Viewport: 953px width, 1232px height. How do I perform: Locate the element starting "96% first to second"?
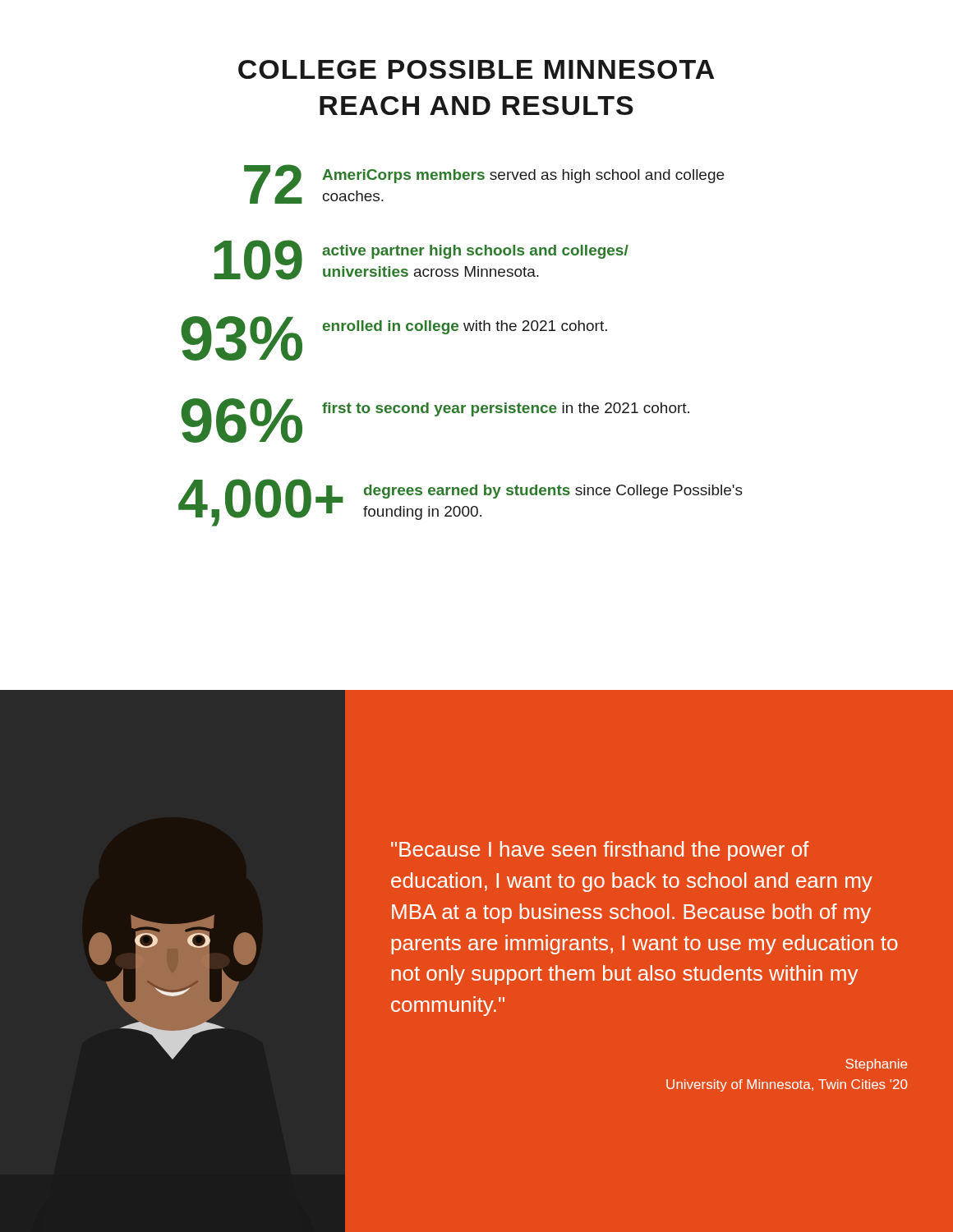click(x=428, y=420)
